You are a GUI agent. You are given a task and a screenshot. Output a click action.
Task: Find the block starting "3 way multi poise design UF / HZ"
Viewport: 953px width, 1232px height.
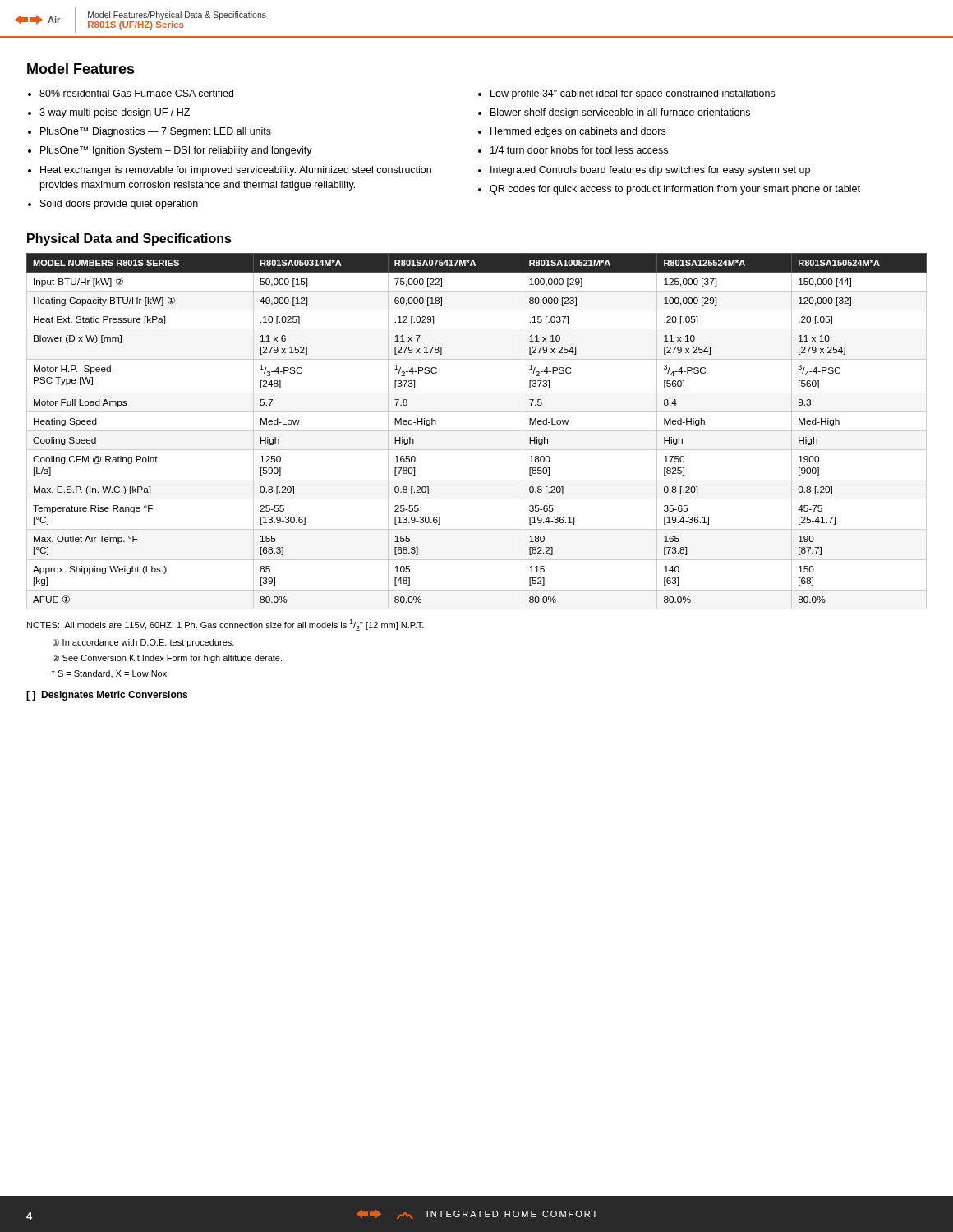pyautogui.click(x=115, y=113)
